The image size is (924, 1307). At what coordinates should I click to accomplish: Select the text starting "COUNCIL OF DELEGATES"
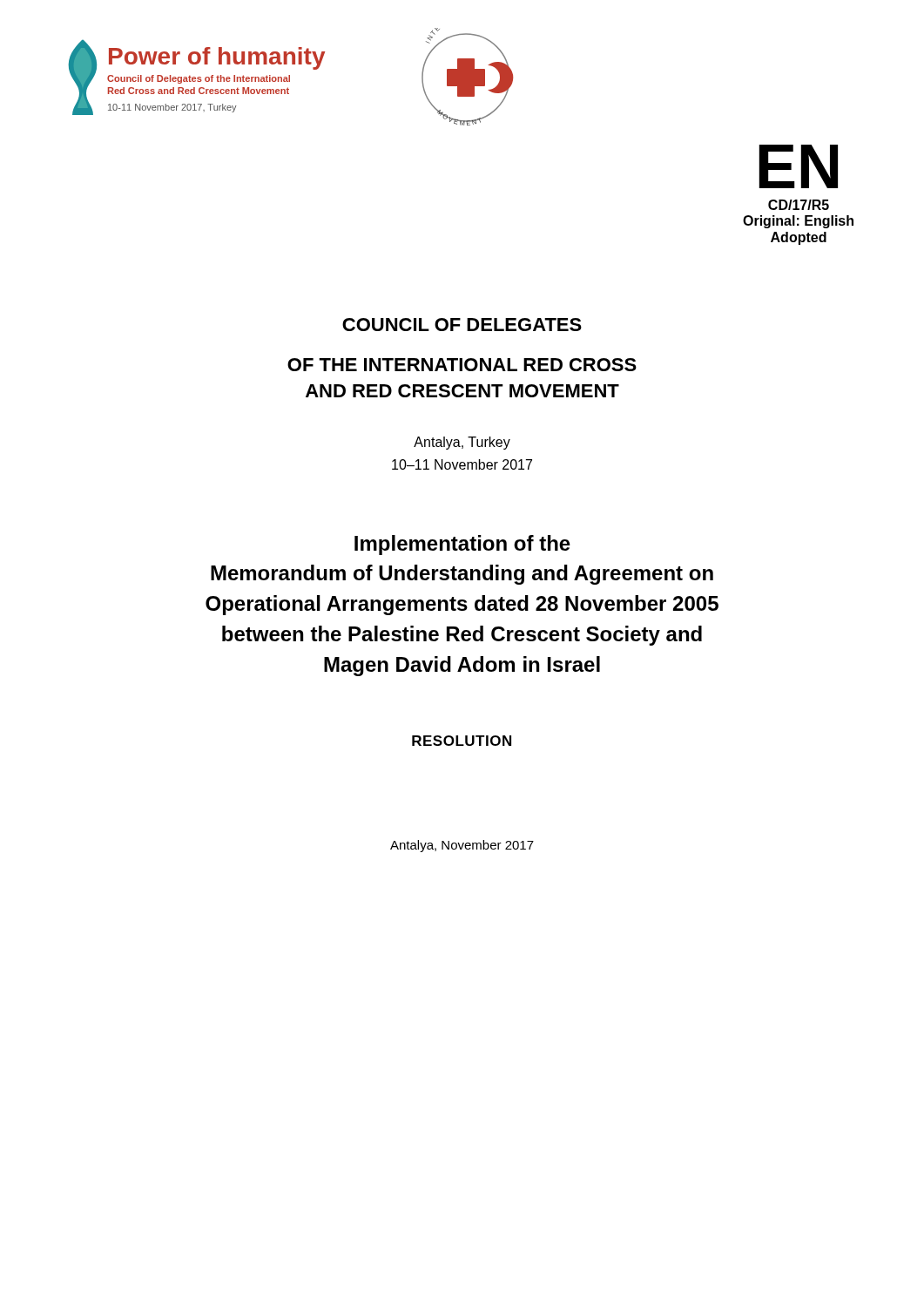point(462,325)
